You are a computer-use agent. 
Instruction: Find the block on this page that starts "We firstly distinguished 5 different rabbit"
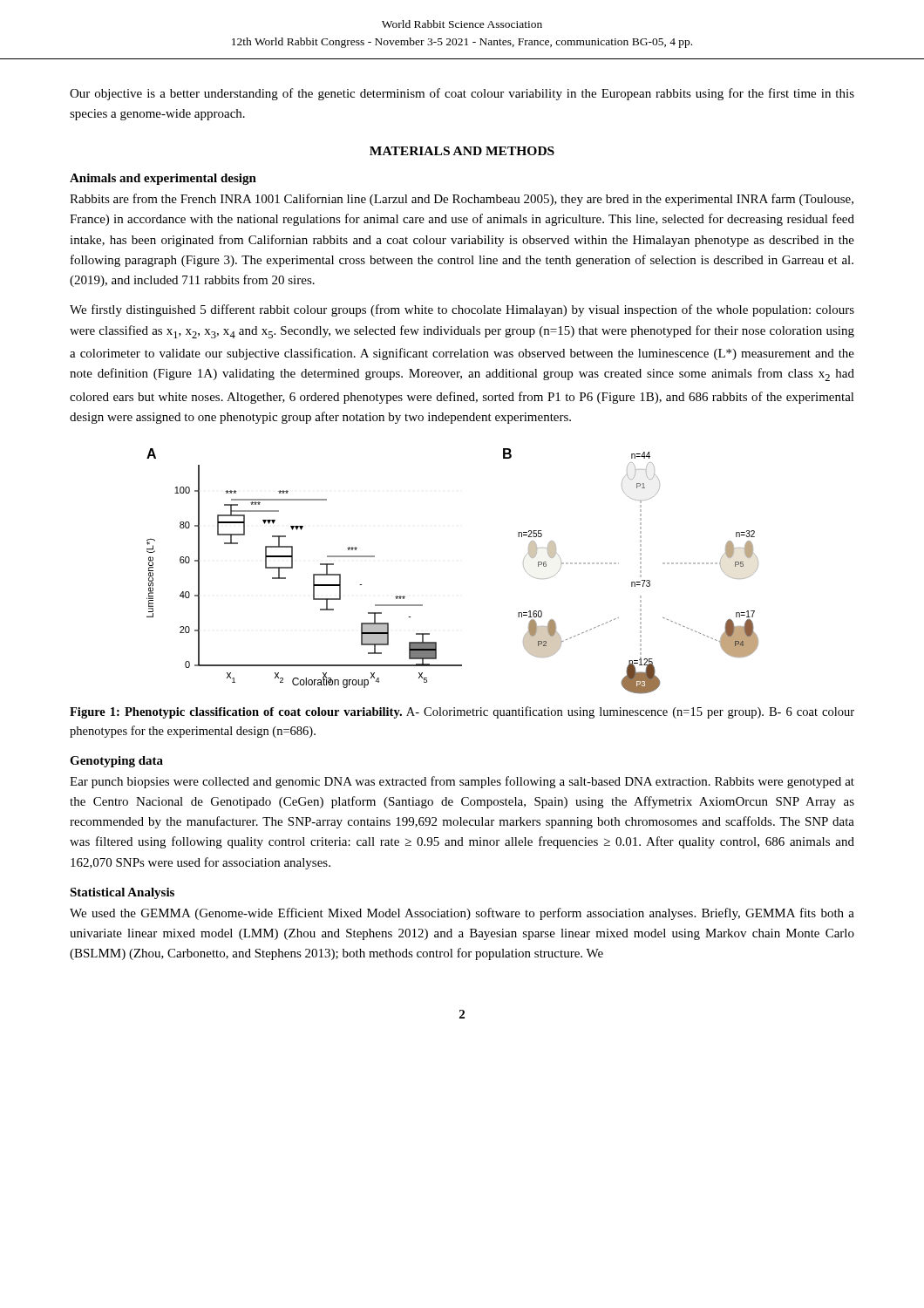[x=462, y=364]
